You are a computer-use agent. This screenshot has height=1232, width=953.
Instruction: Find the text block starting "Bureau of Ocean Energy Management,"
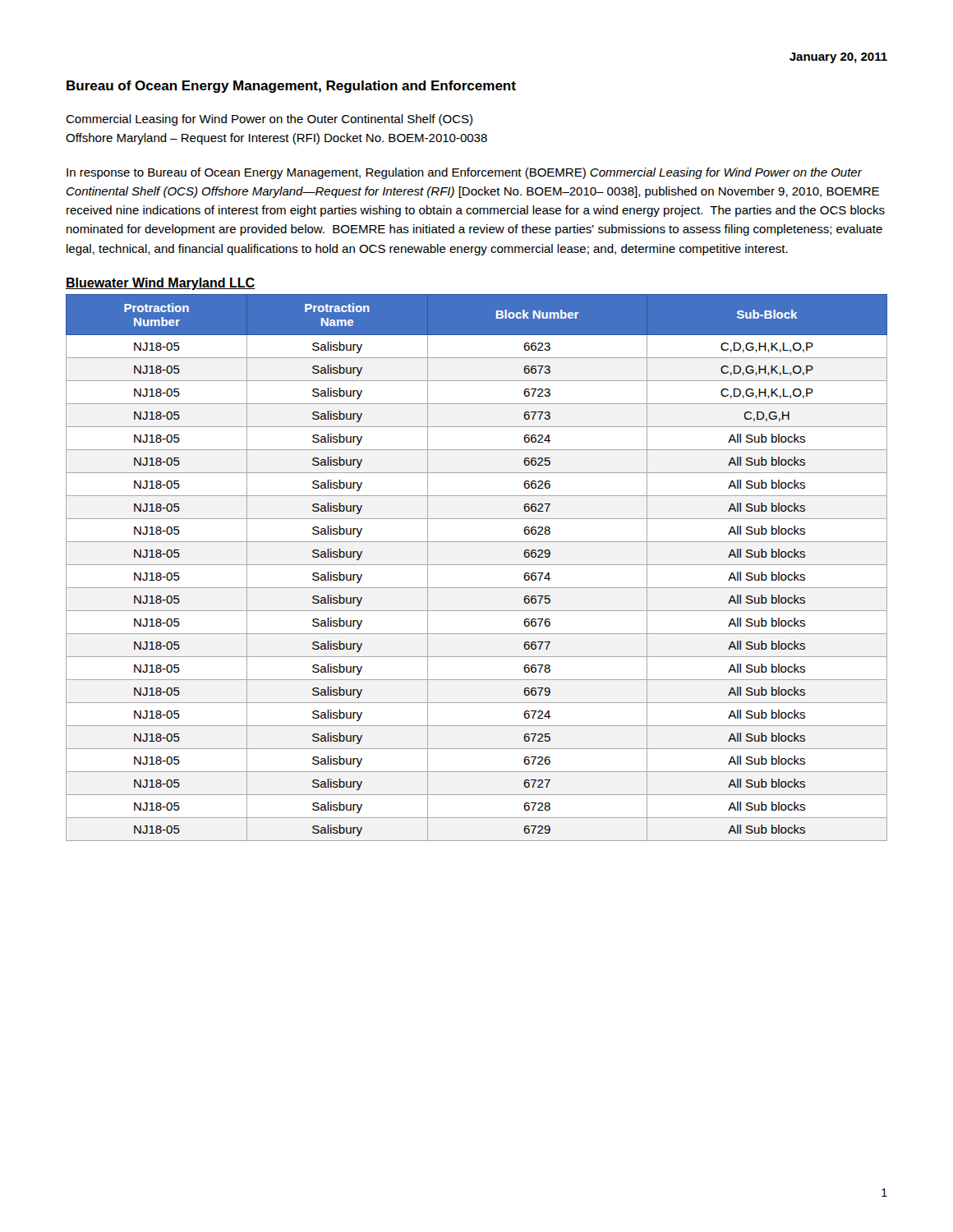[x=291, y=86]
